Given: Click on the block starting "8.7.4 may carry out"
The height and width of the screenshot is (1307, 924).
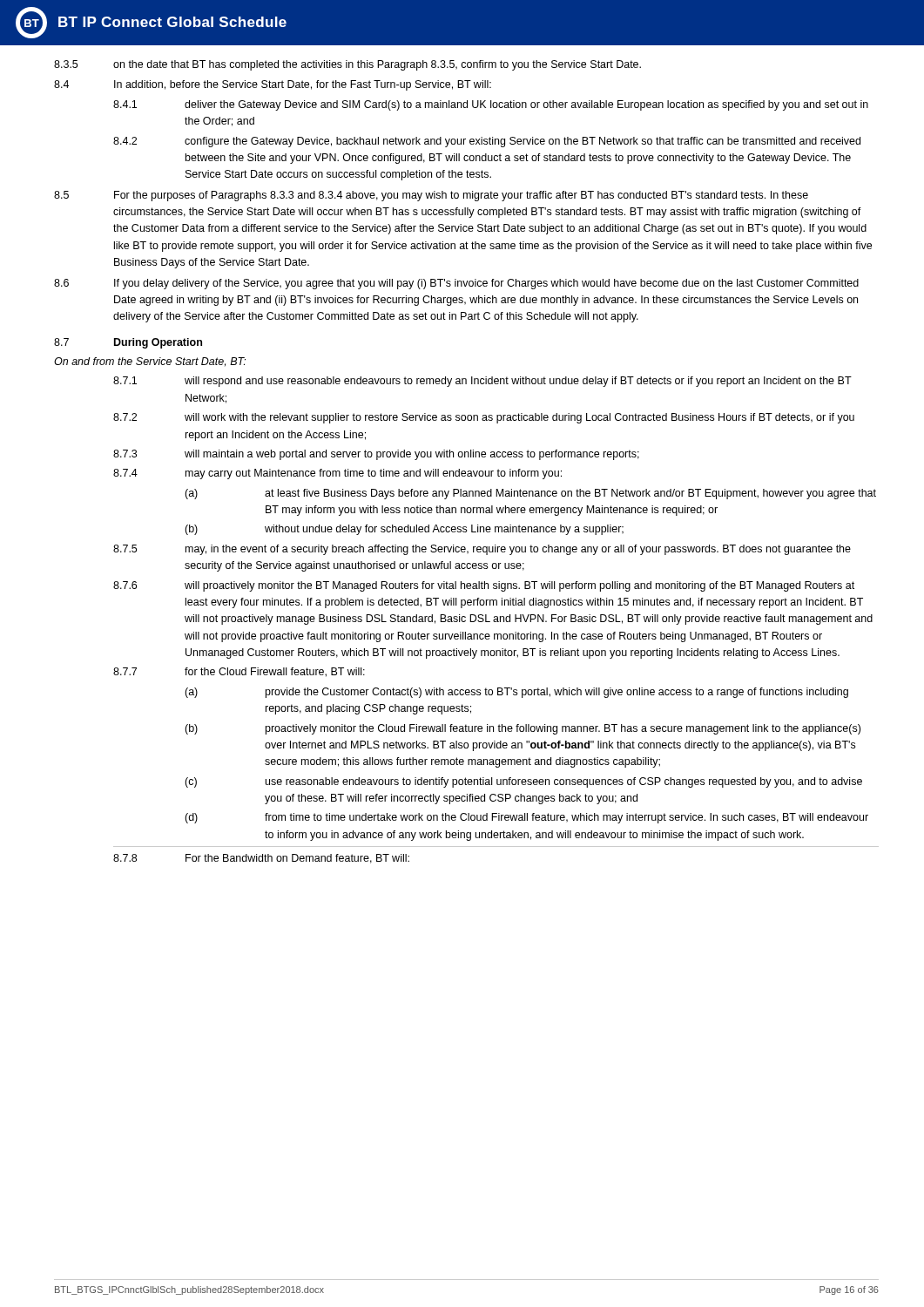Looking at the screenshot, I should pyautogui.click(x=496, y=474).
